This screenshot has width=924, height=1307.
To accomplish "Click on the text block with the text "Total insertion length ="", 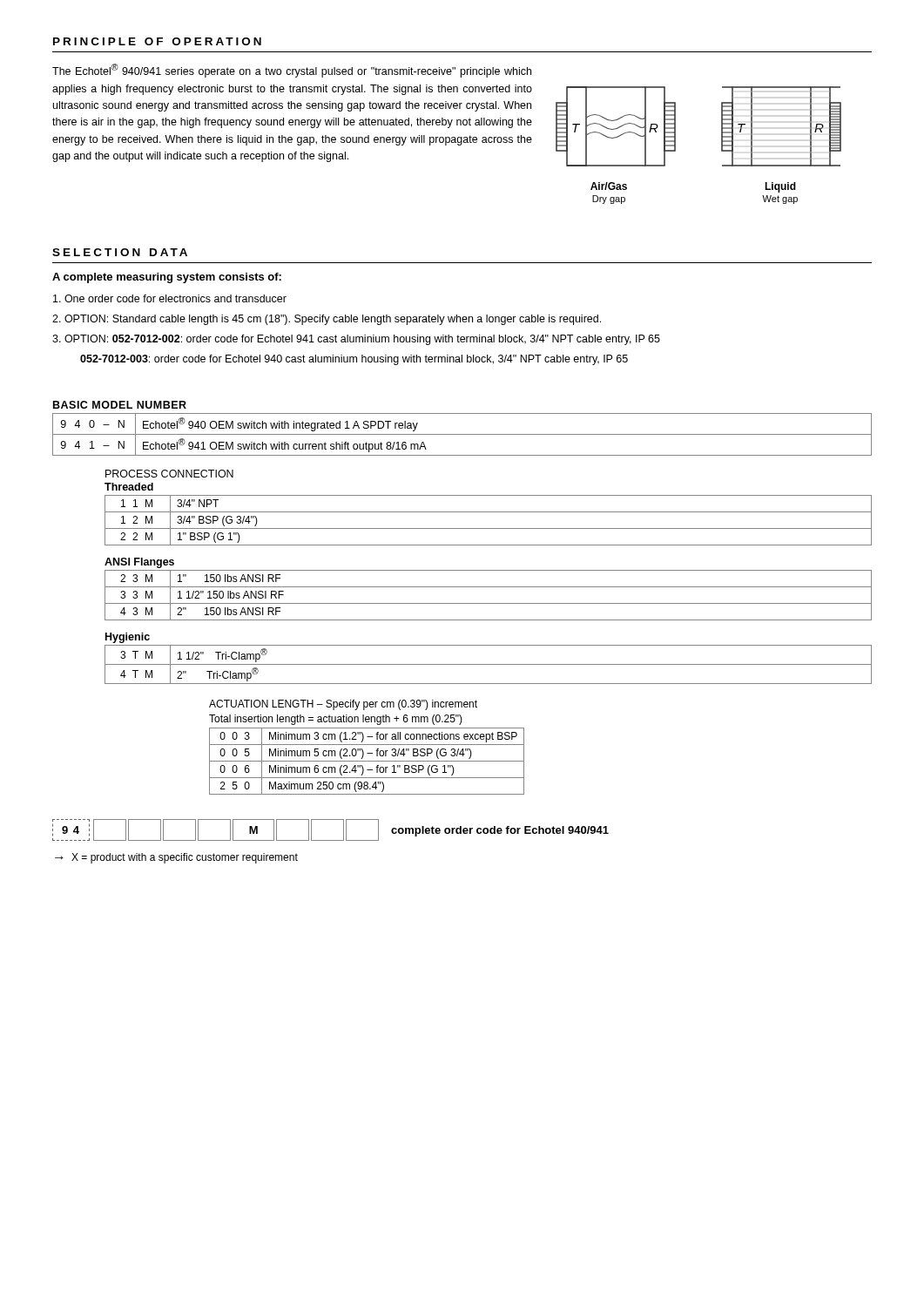I will [336, 719].
